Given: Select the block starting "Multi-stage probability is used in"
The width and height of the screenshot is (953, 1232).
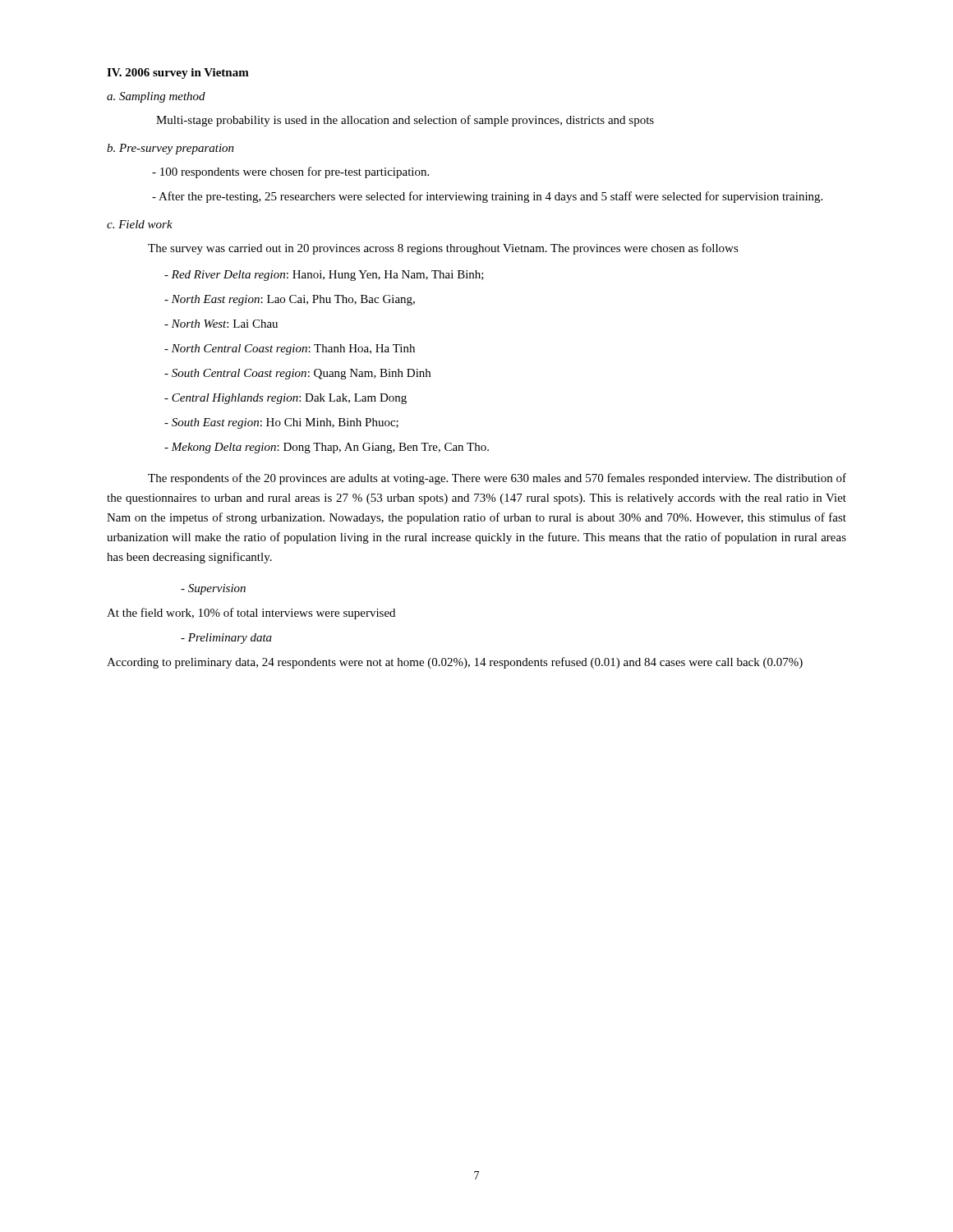Looking at the screenshot, I should (405, 120).
